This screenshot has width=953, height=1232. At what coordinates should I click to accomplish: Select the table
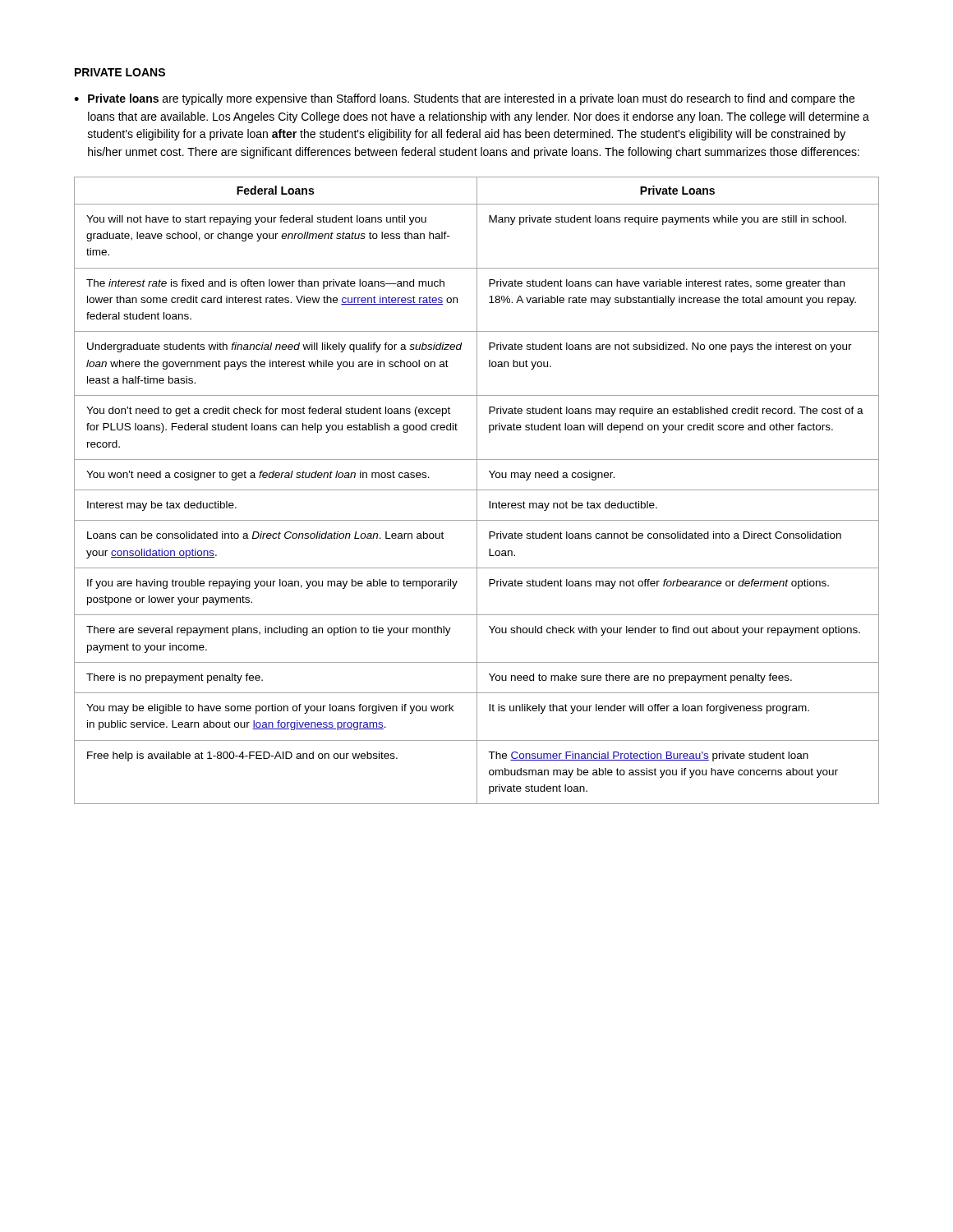click(476, 490)
